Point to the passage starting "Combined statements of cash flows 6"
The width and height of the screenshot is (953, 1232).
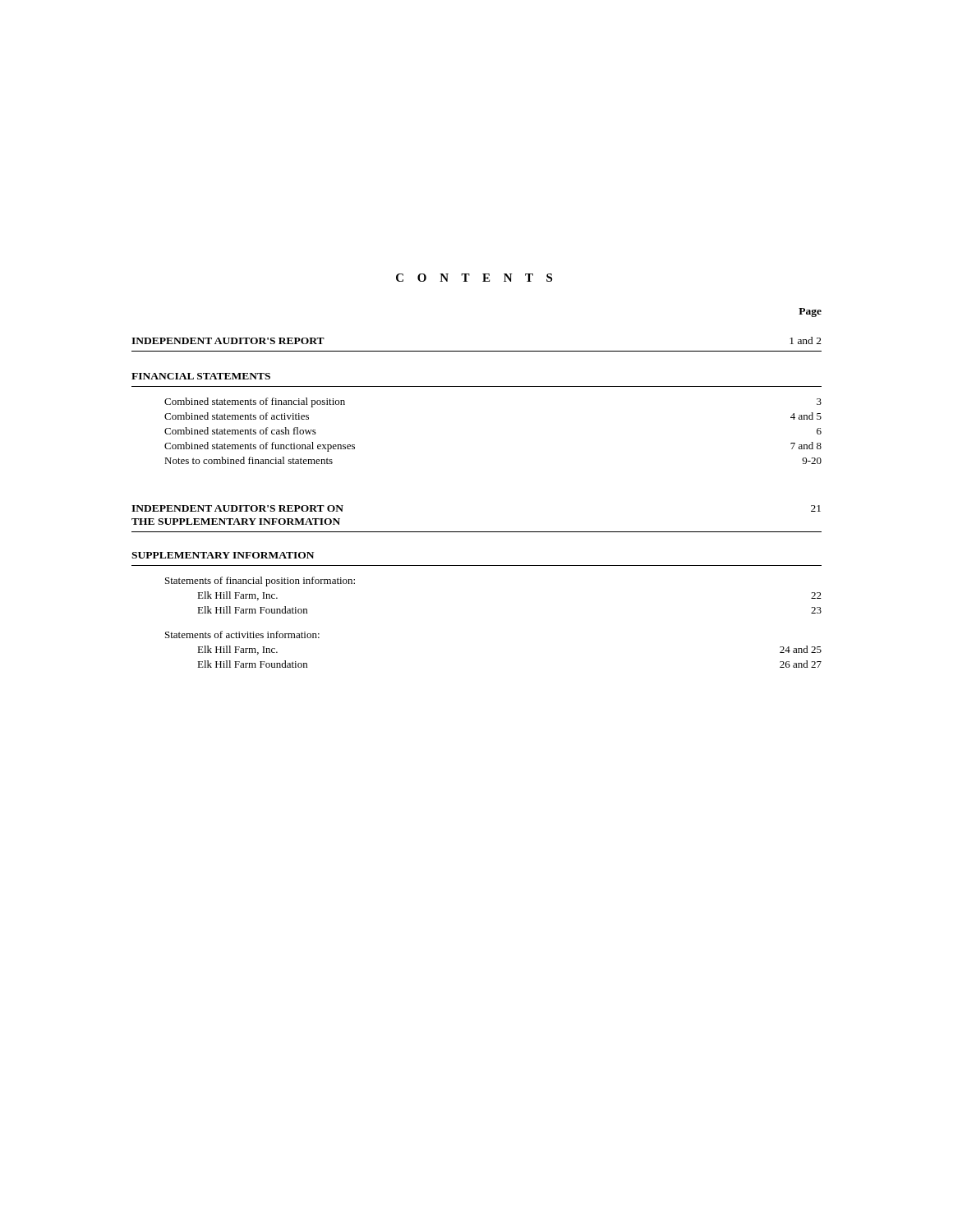pos(240,431)
